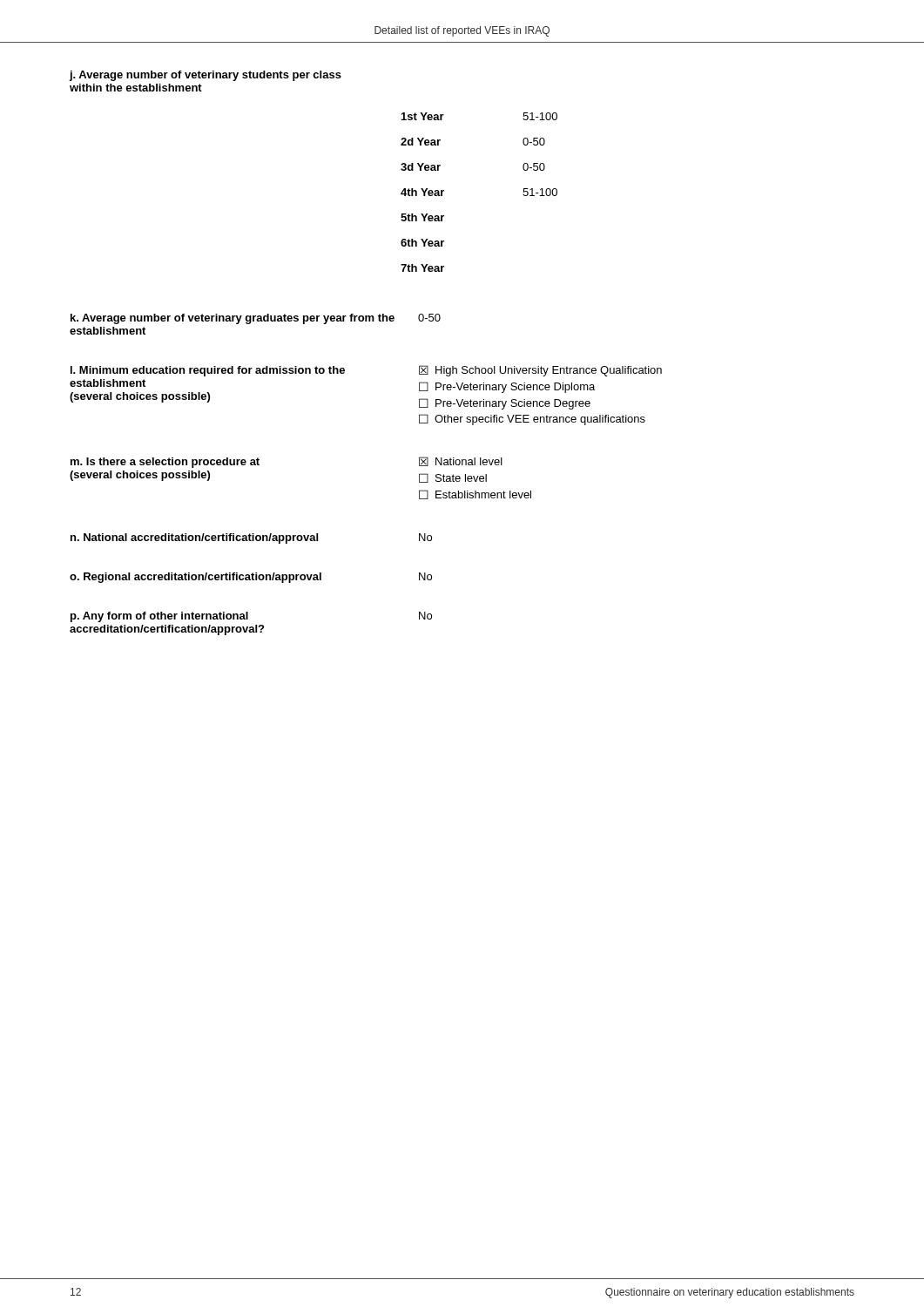Point to "n. National accreditation/certification/approval"
Image resolution: width=924 pixels, height=1307 pixels.
pyautogui.click(x=194, y=537)
